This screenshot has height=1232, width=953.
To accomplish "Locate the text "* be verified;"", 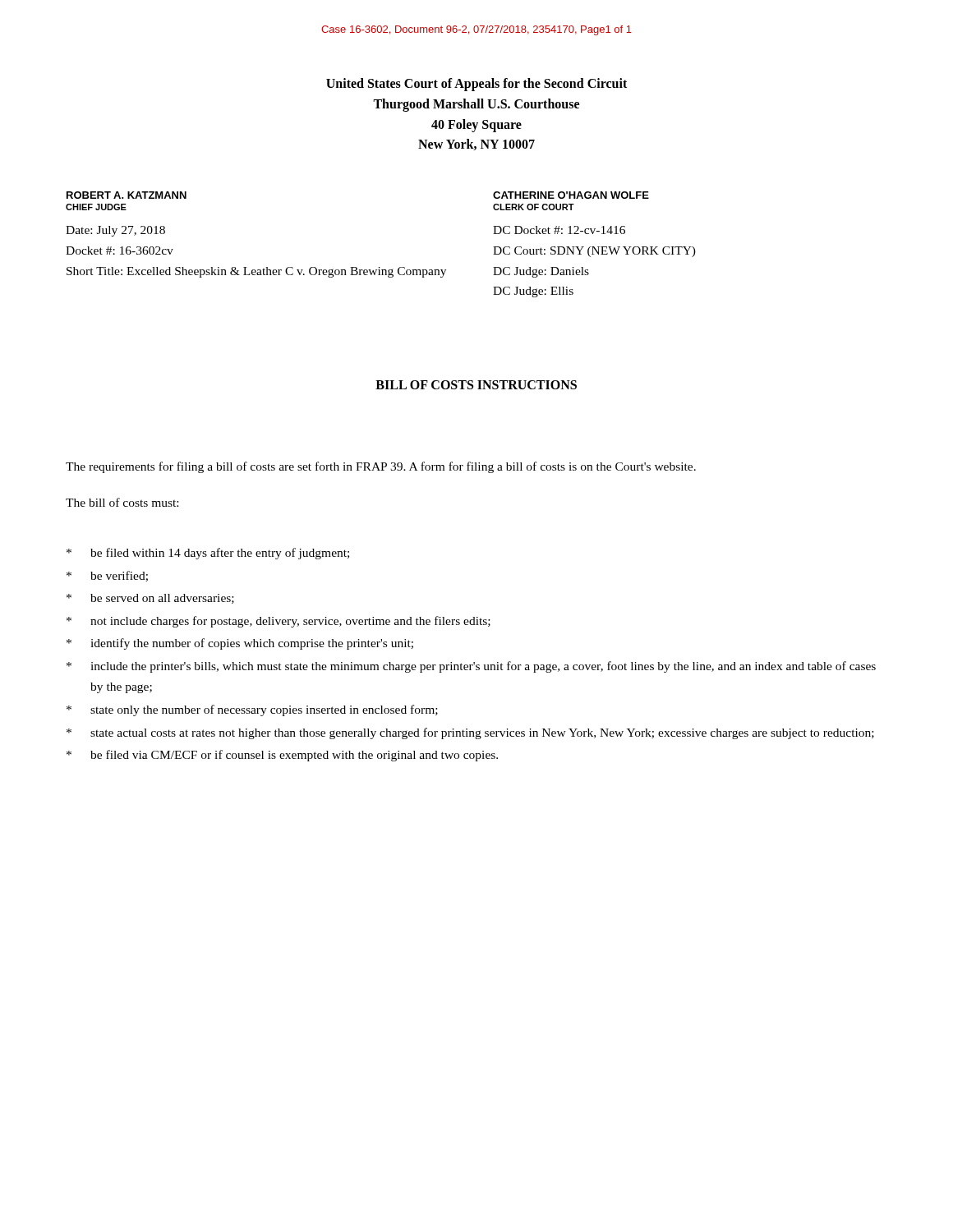I will [x=107, y=576].
